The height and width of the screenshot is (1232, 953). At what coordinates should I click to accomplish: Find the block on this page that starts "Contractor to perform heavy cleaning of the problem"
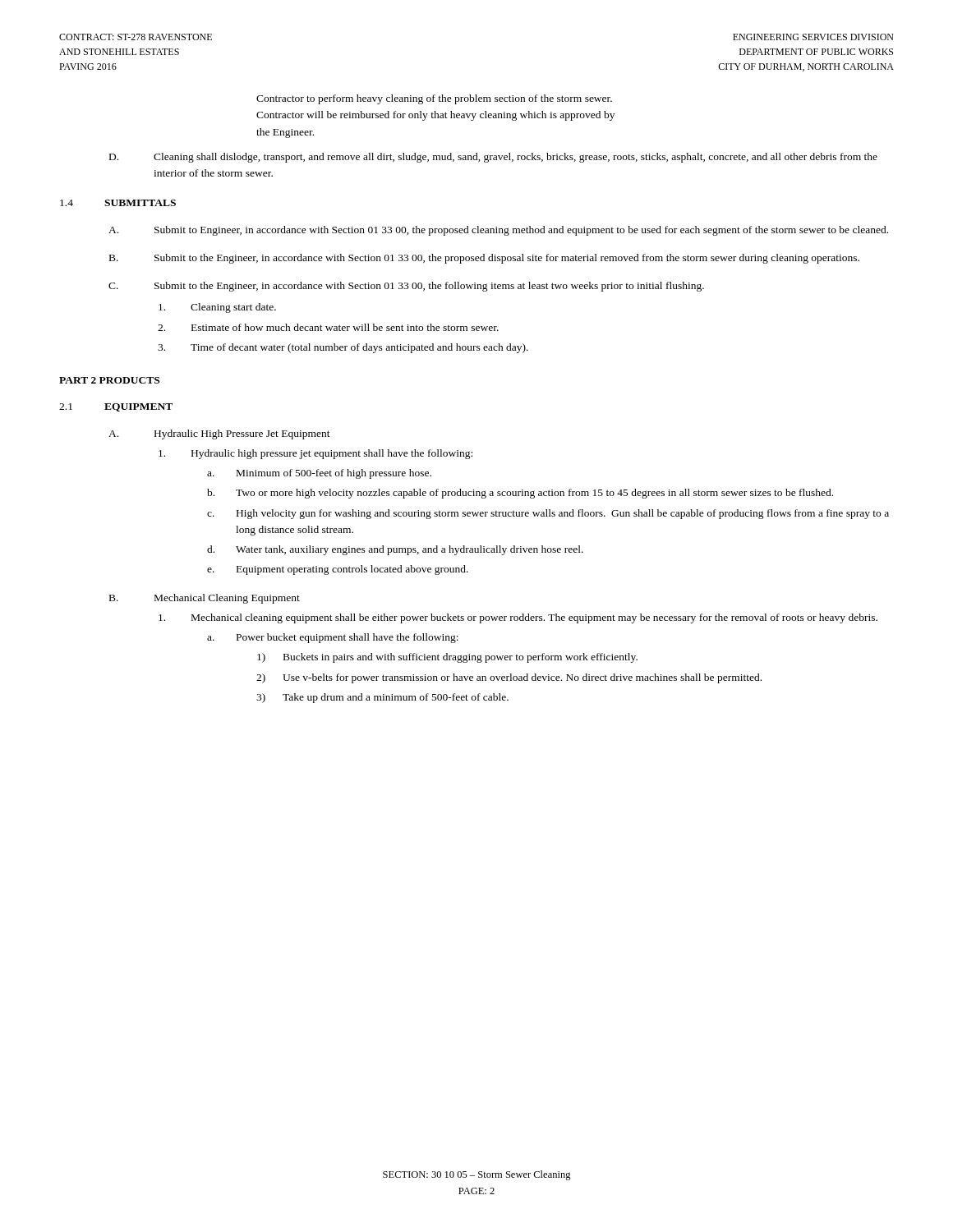click(x=436, y=115)
